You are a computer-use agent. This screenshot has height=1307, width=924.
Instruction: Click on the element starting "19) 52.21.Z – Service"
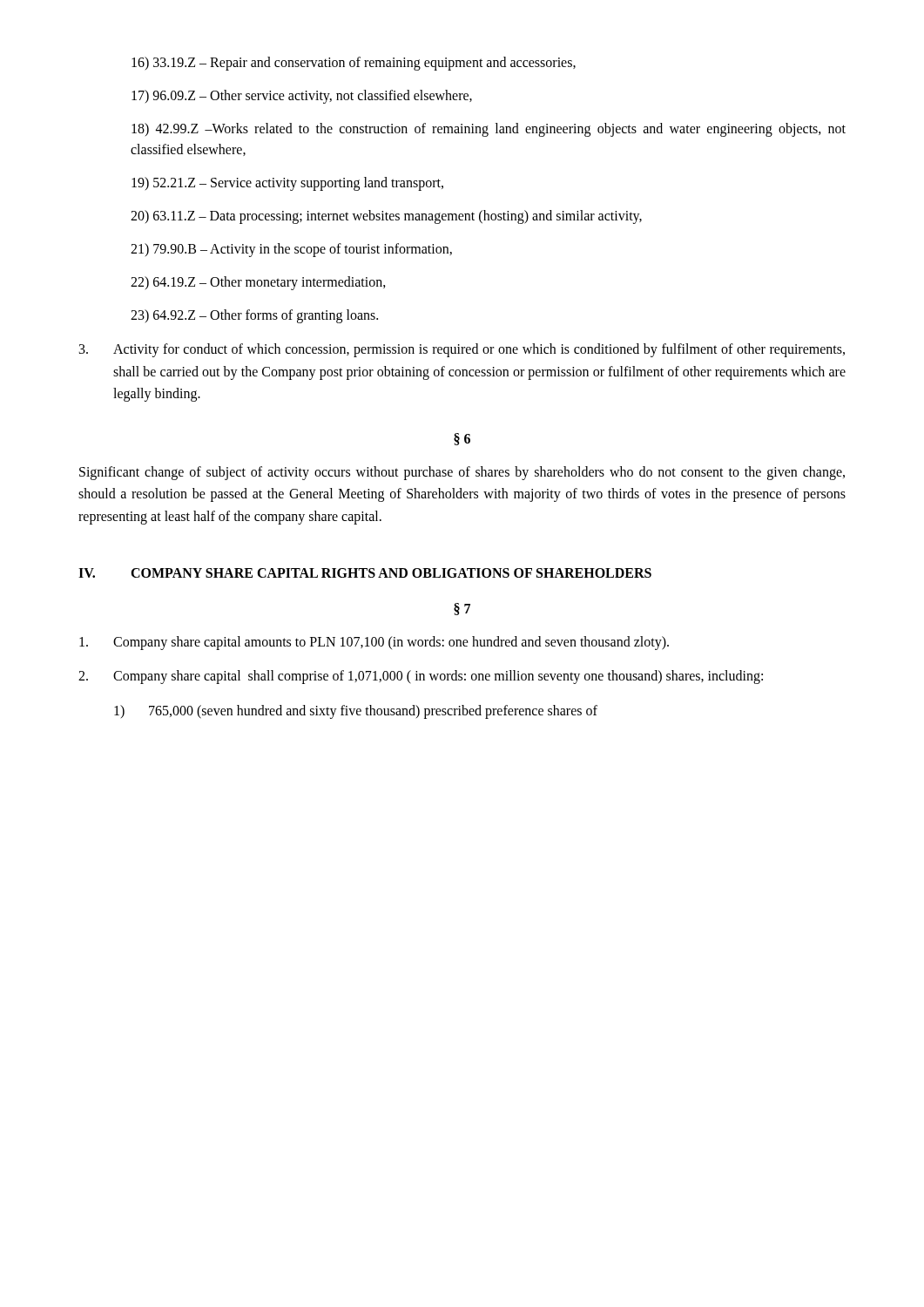[x=287, y=183]
